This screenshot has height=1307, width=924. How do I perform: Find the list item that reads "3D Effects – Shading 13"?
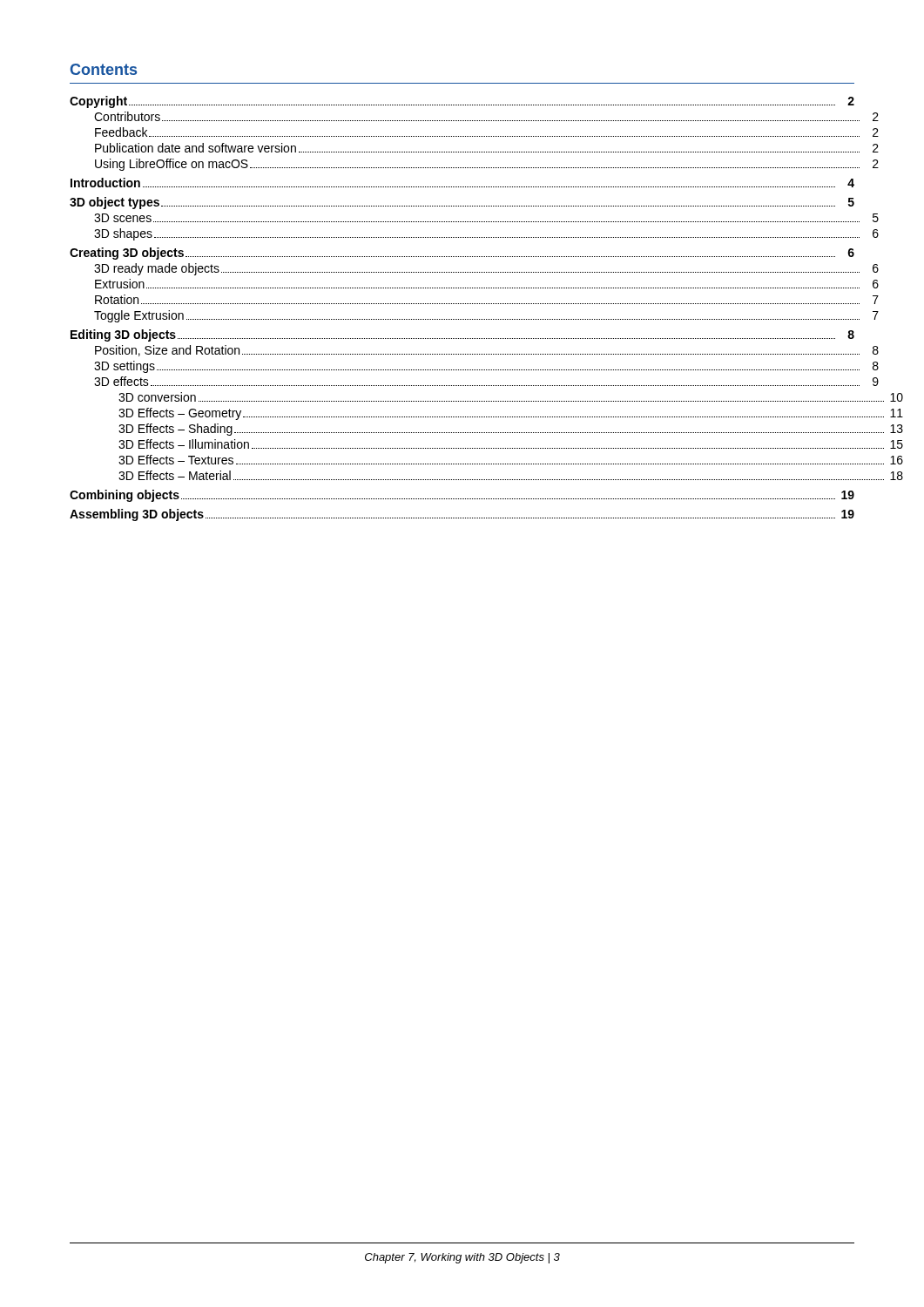(462, 428)
